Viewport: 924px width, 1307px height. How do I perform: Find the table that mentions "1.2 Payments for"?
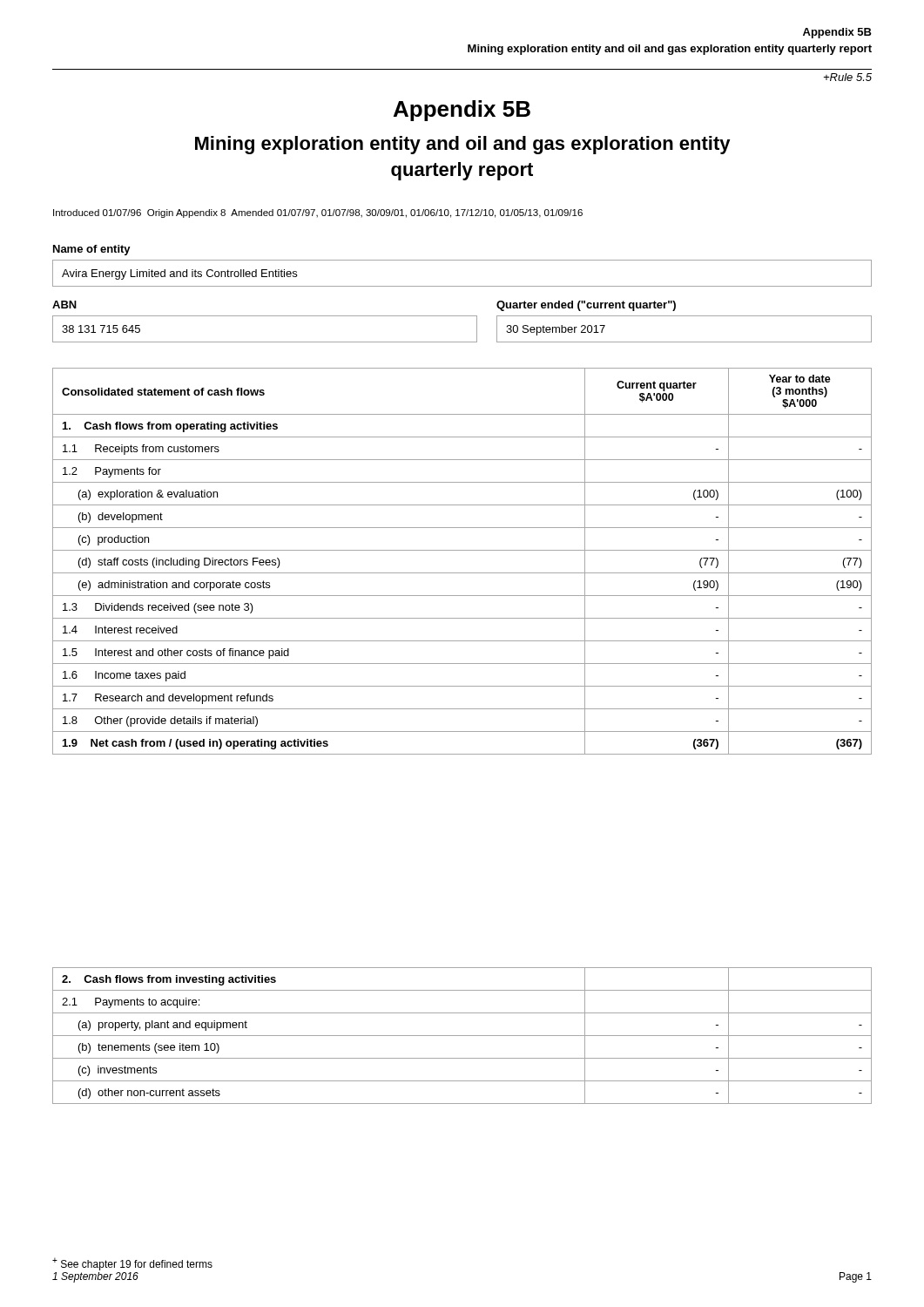[462, 561]
